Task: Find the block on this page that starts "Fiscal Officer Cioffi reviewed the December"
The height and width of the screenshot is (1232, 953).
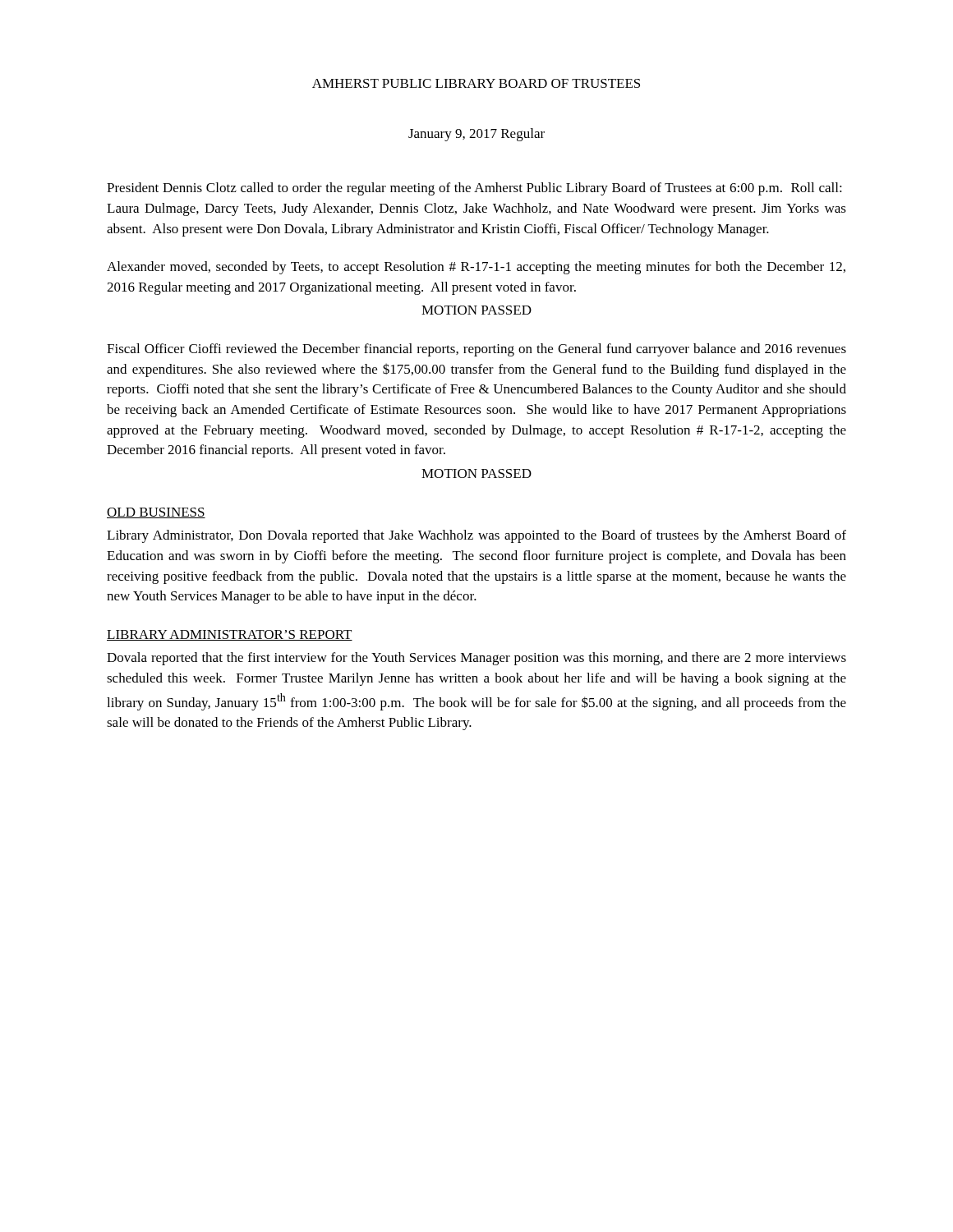Action: coord(476,413)
